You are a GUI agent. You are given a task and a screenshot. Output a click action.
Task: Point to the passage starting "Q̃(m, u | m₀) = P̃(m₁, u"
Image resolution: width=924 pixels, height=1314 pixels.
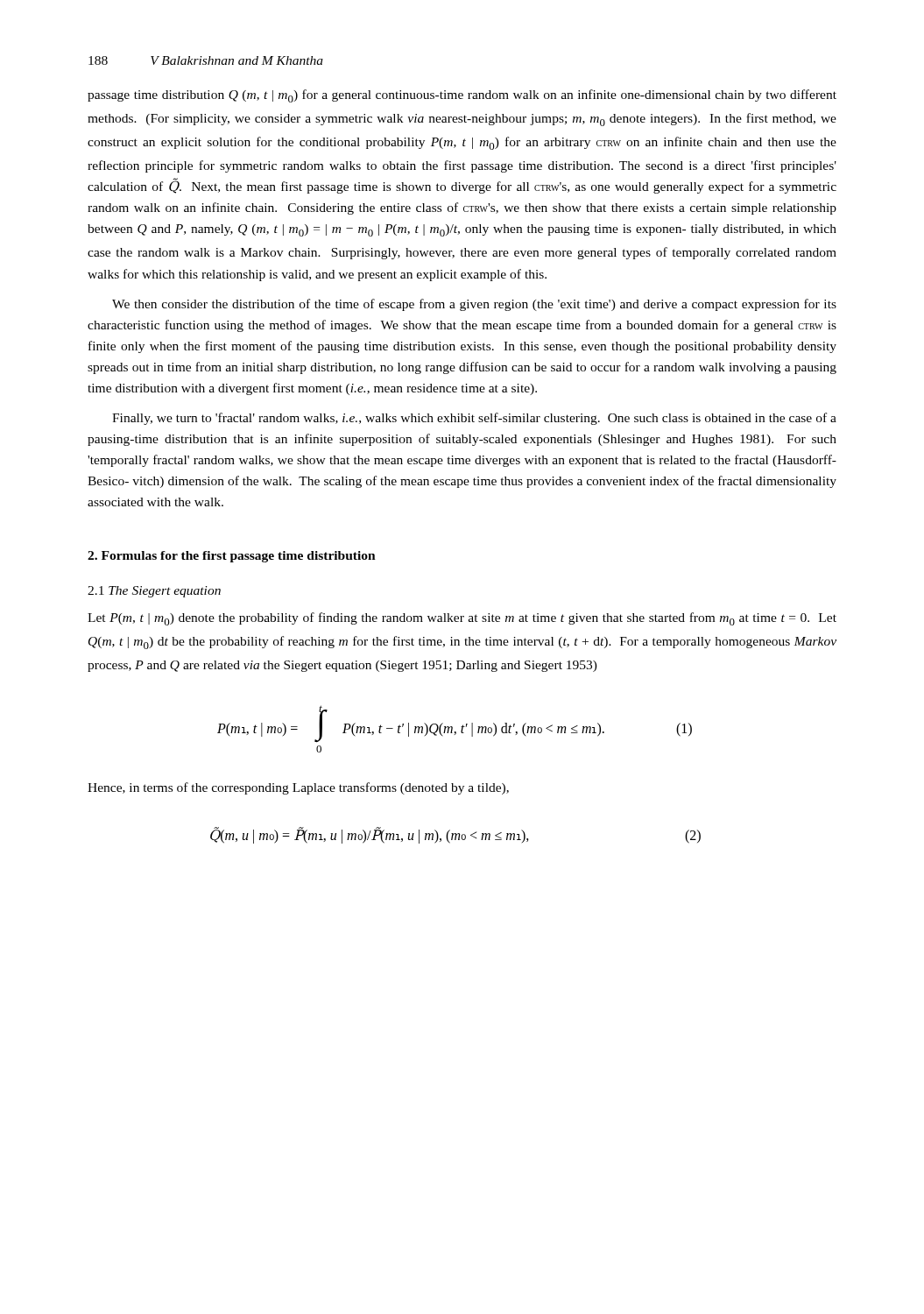[x=462, y=836]
